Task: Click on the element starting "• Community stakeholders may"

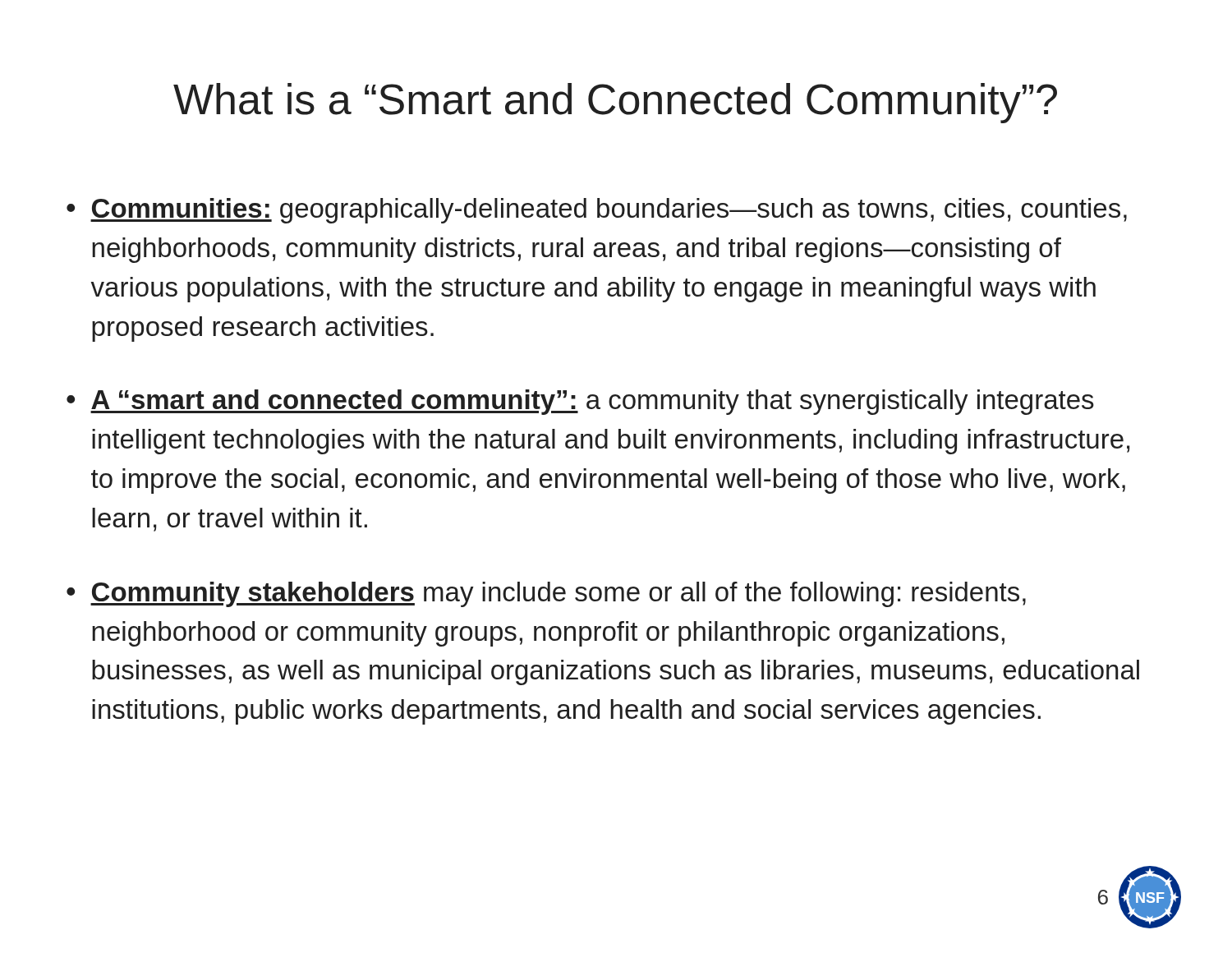Action: click(x=608, y=651)
